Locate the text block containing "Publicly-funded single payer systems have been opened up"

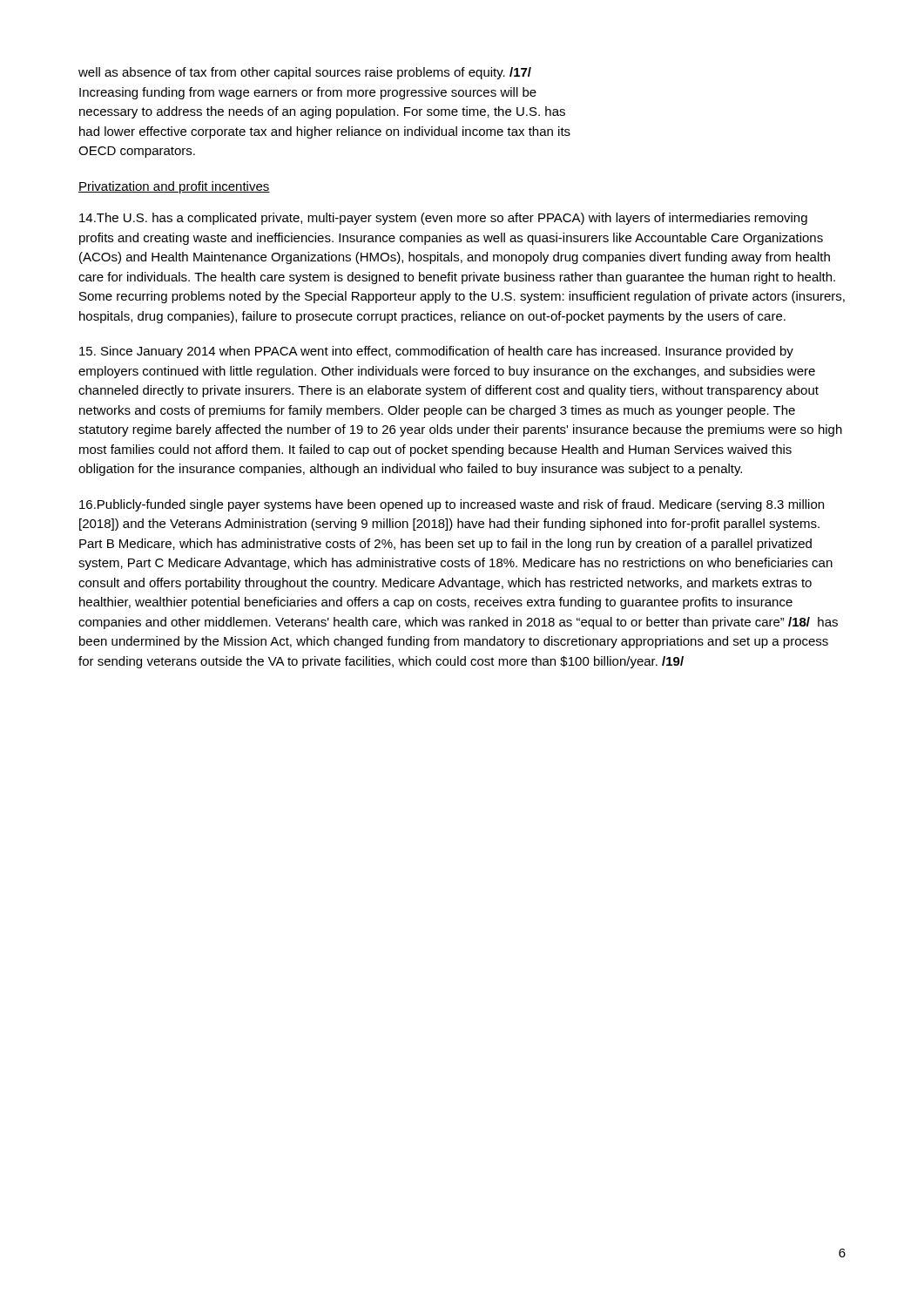(458, 582)
